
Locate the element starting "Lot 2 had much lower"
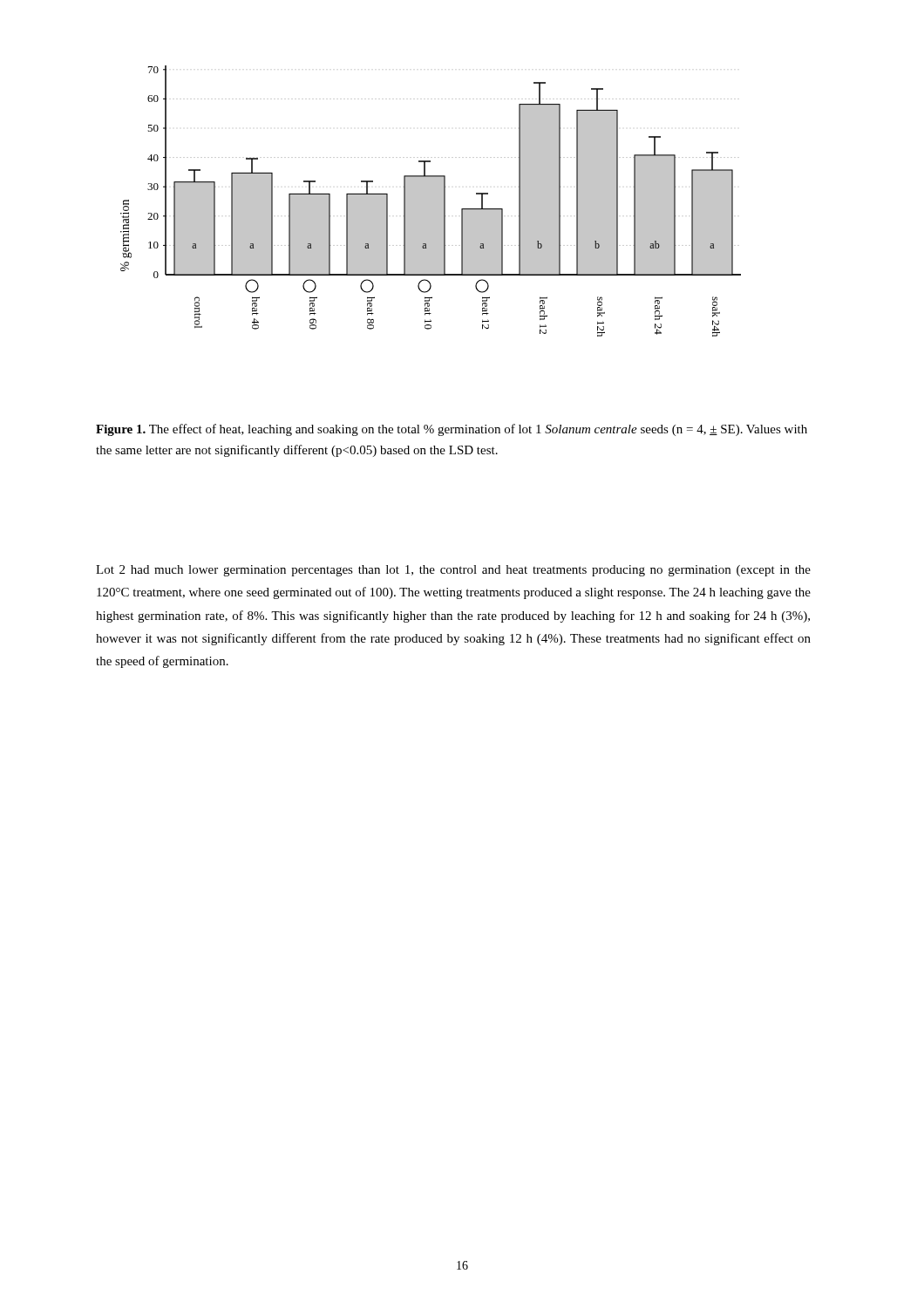point(453,615)
